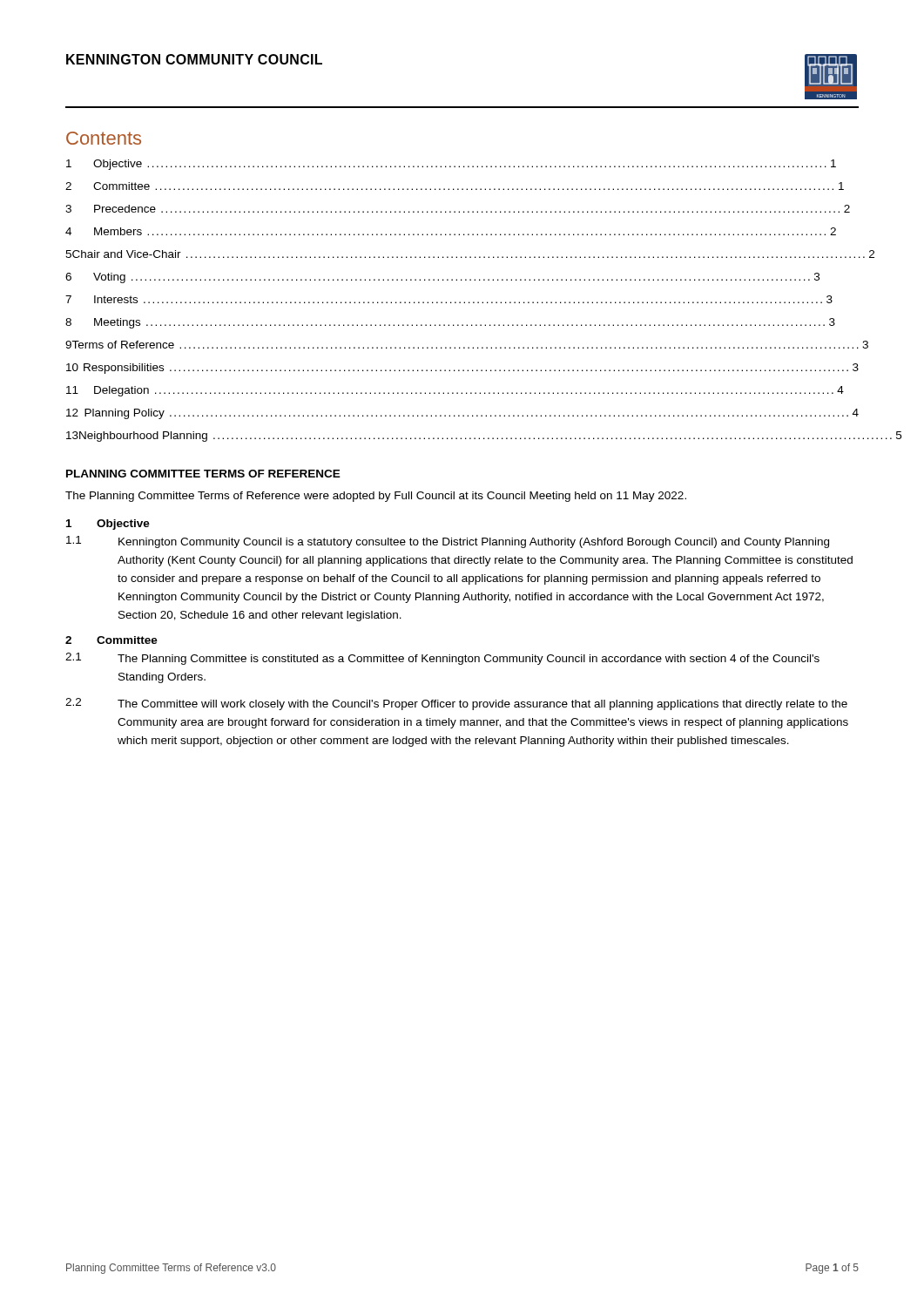The image size is (924, 1307).
Task: Select the element starting "7 Interests"
Action: pyautogui.click(x=462, y=299)
